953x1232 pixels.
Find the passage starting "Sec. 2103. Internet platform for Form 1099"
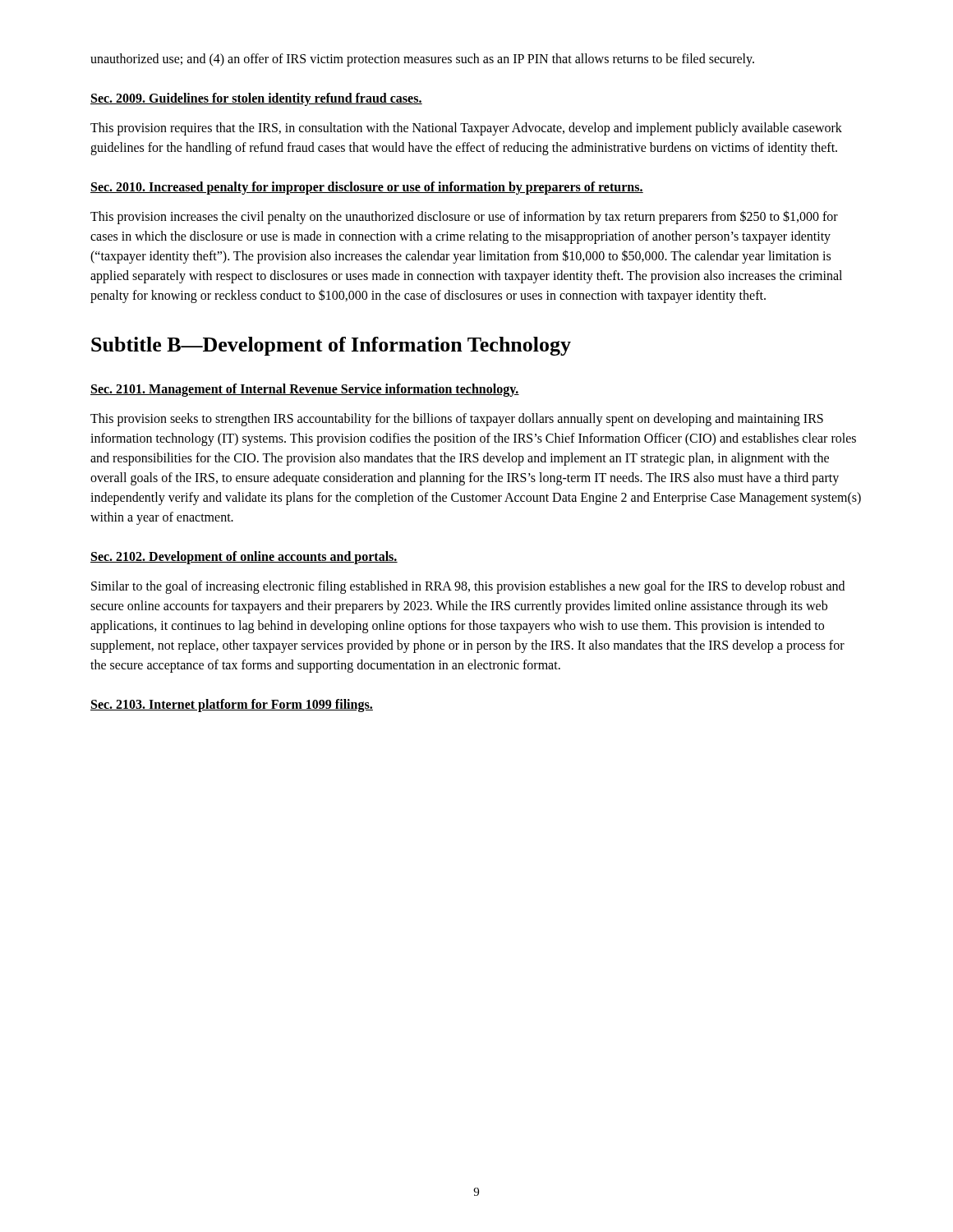(232, 705)
